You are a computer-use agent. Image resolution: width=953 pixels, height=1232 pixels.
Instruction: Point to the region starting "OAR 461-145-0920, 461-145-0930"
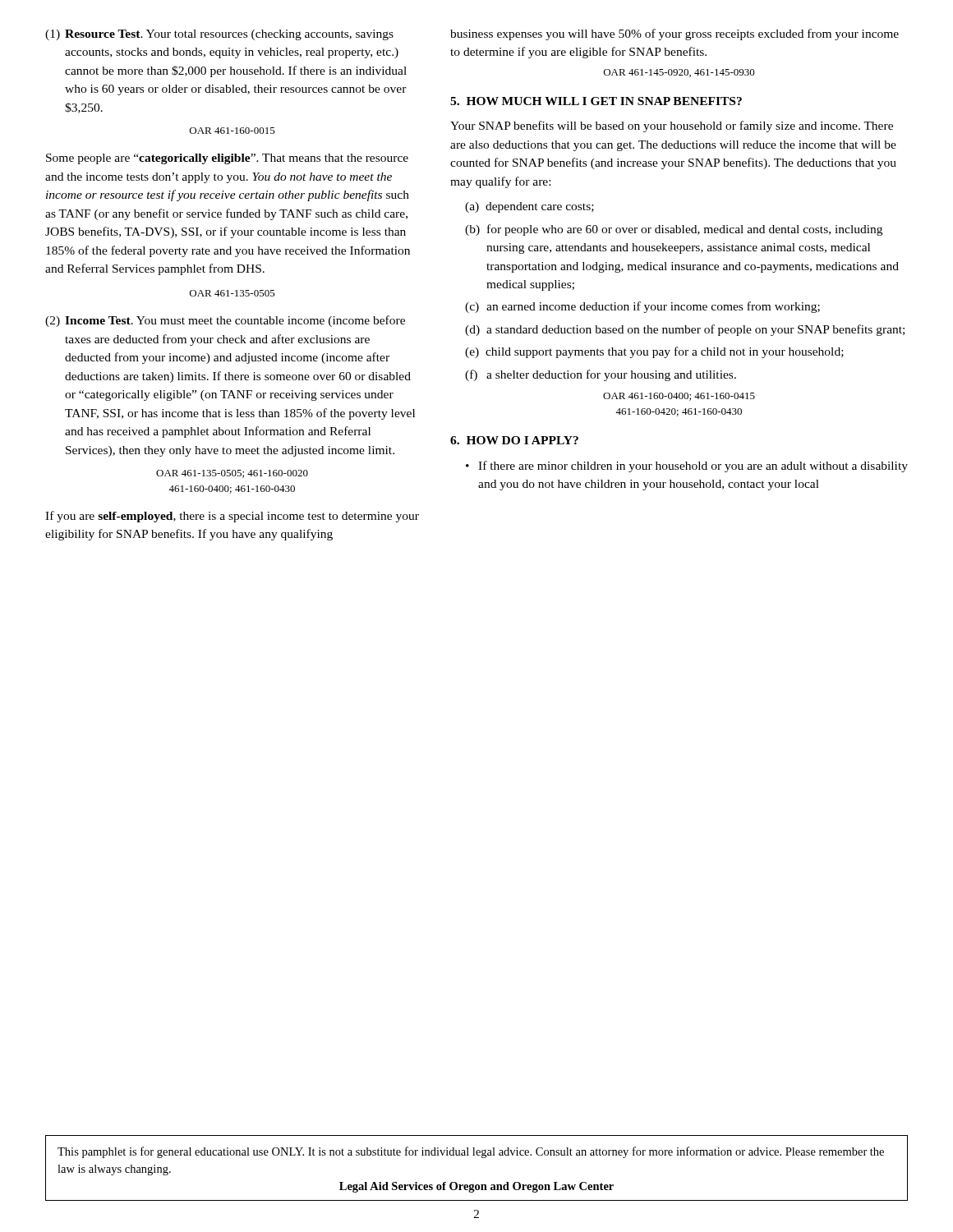(x=679, y=72)
